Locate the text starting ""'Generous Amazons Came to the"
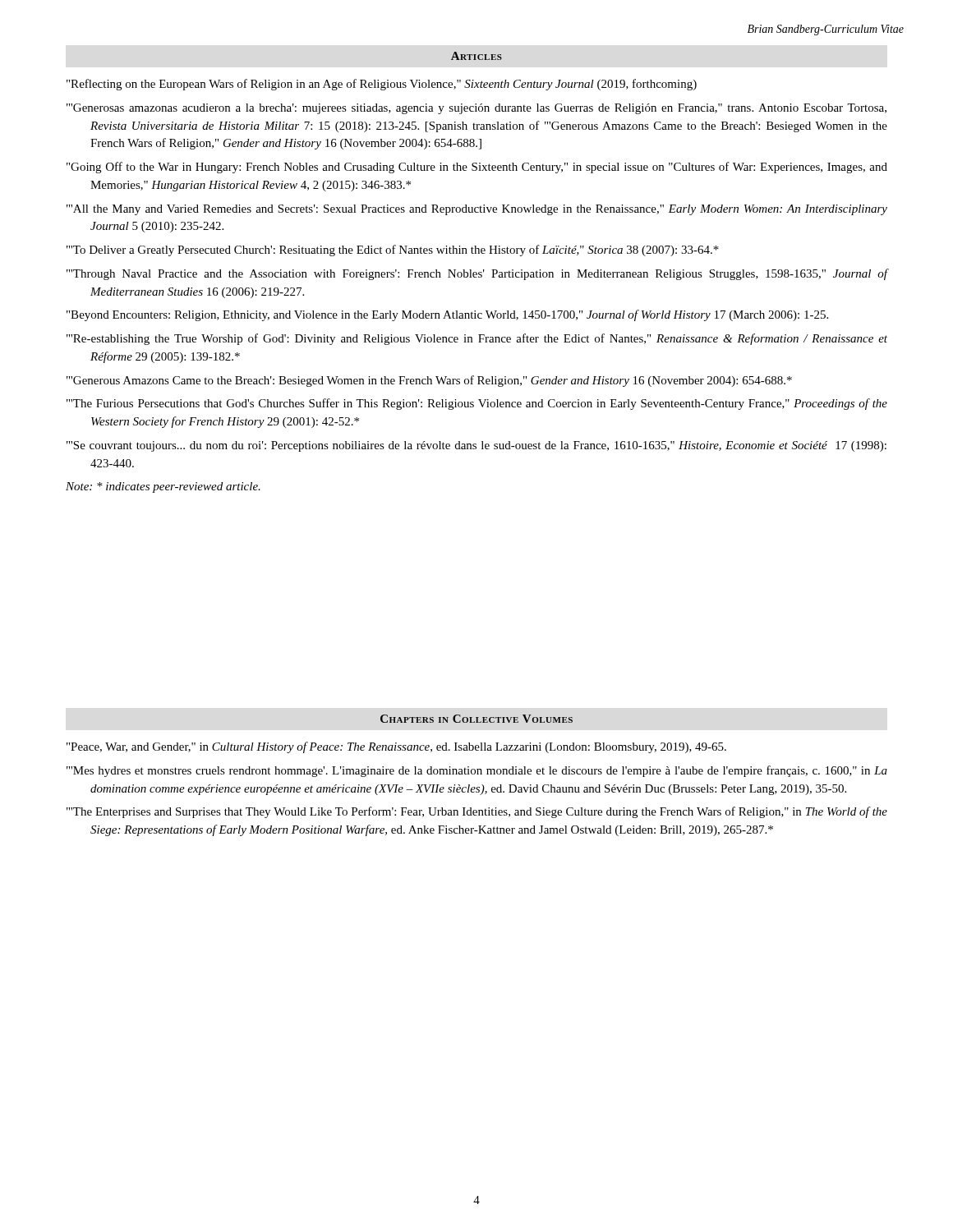This screenshot has height=1232, width=953. [429, 380]
